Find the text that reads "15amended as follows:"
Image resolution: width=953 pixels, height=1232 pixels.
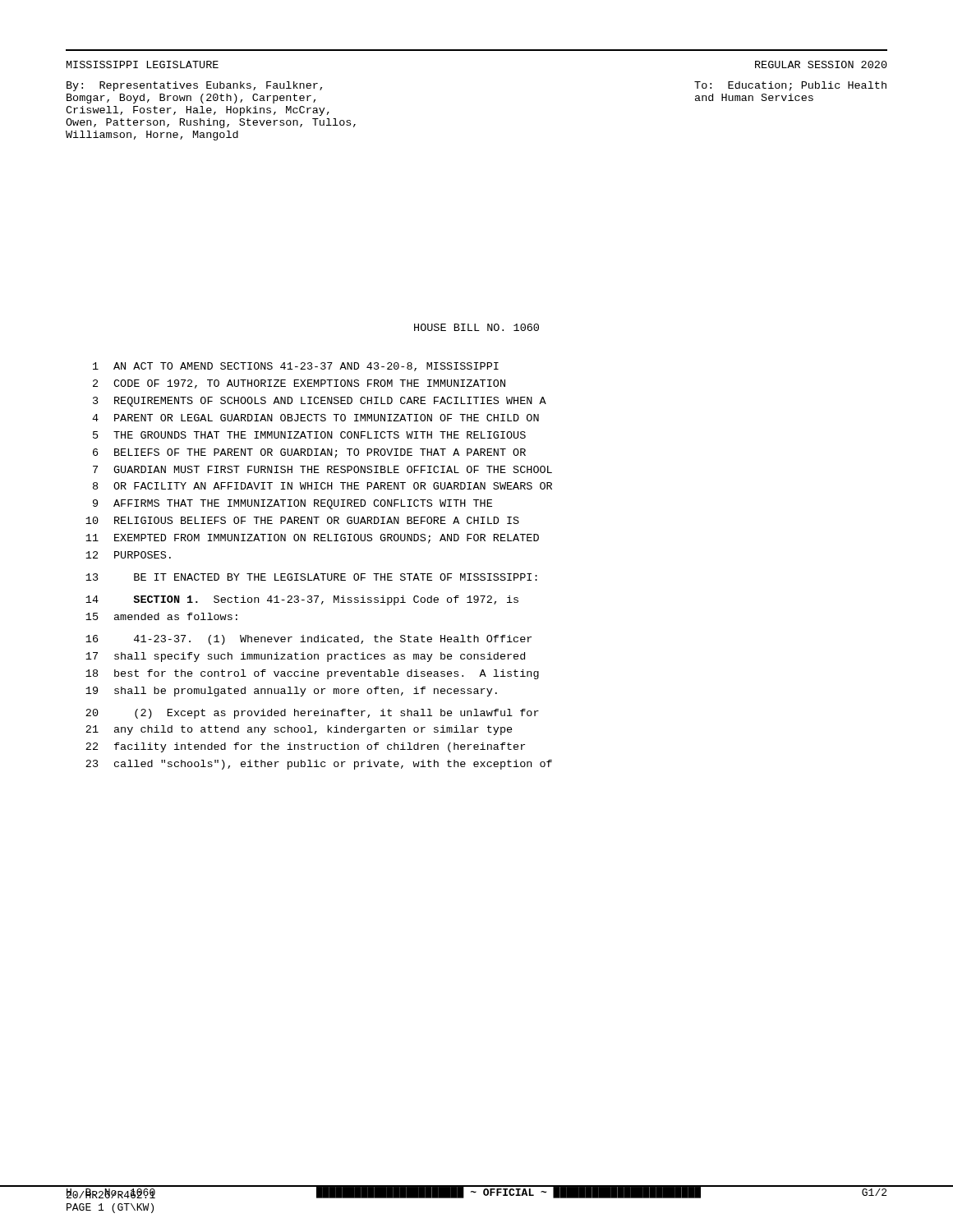coord(161,616)
